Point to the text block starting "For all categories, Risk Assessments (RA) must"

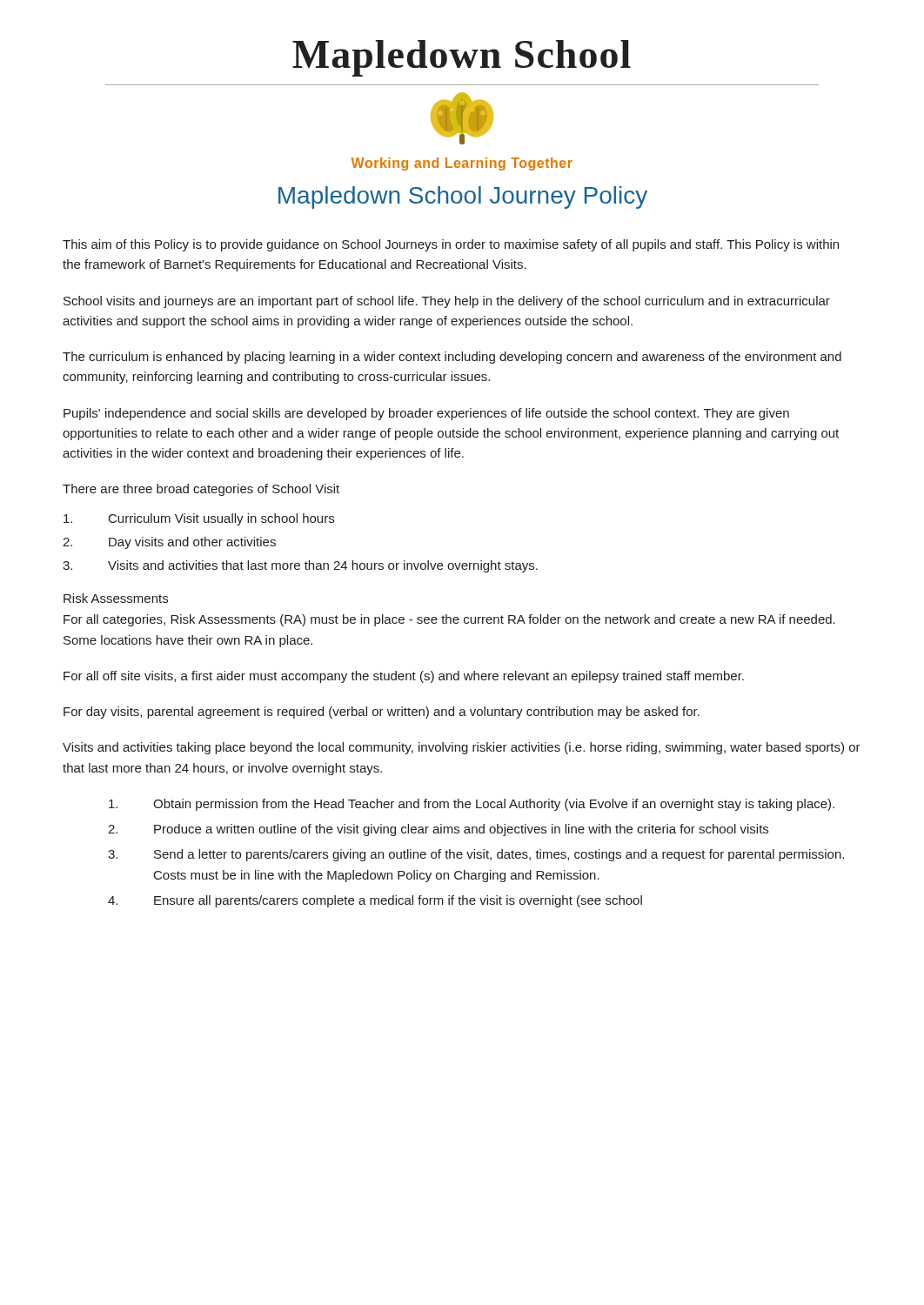tap(449, 629)
